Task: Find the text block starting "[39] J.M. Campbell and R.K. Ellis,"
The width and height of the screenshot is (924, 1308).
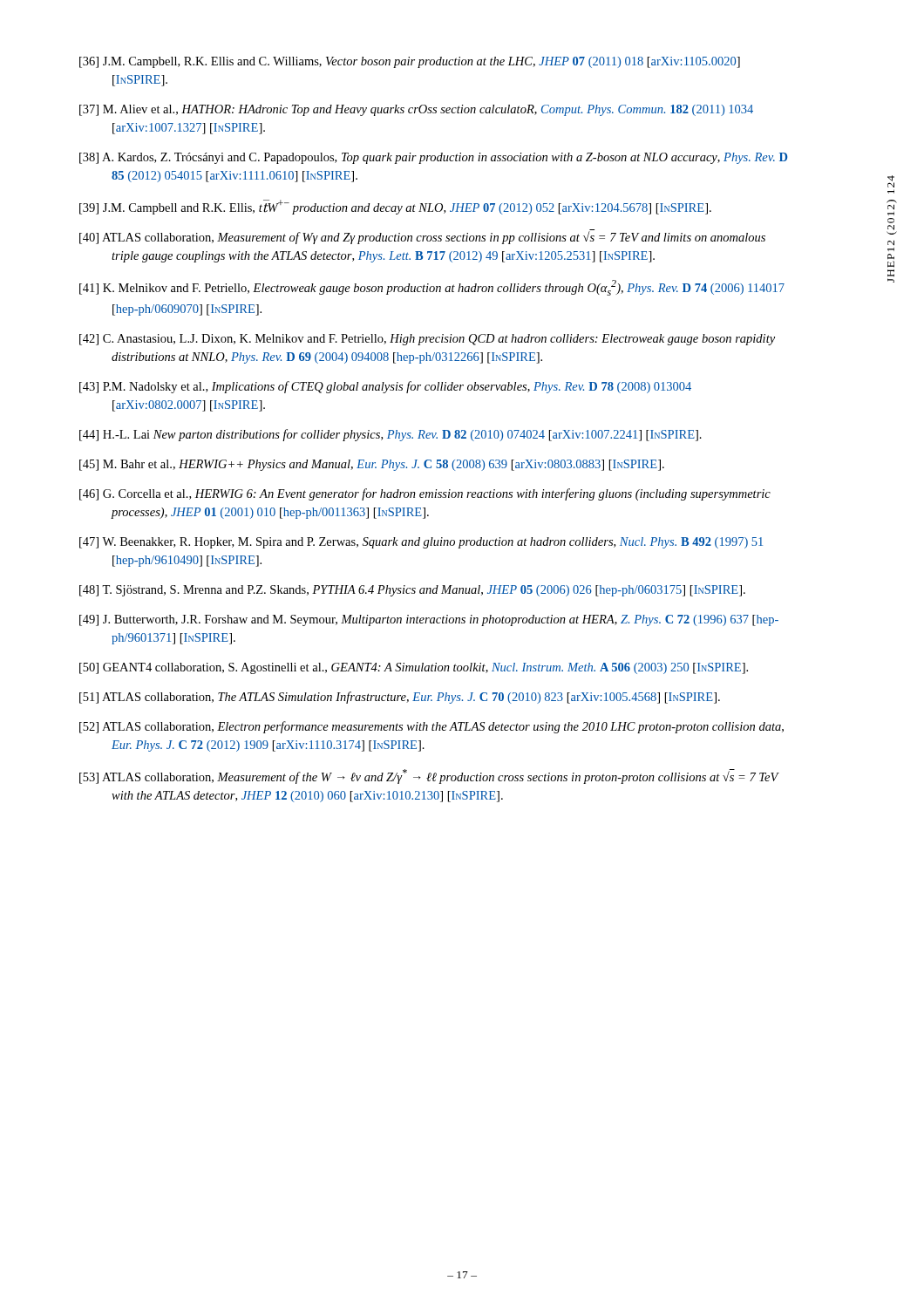Action: [395, 206]
